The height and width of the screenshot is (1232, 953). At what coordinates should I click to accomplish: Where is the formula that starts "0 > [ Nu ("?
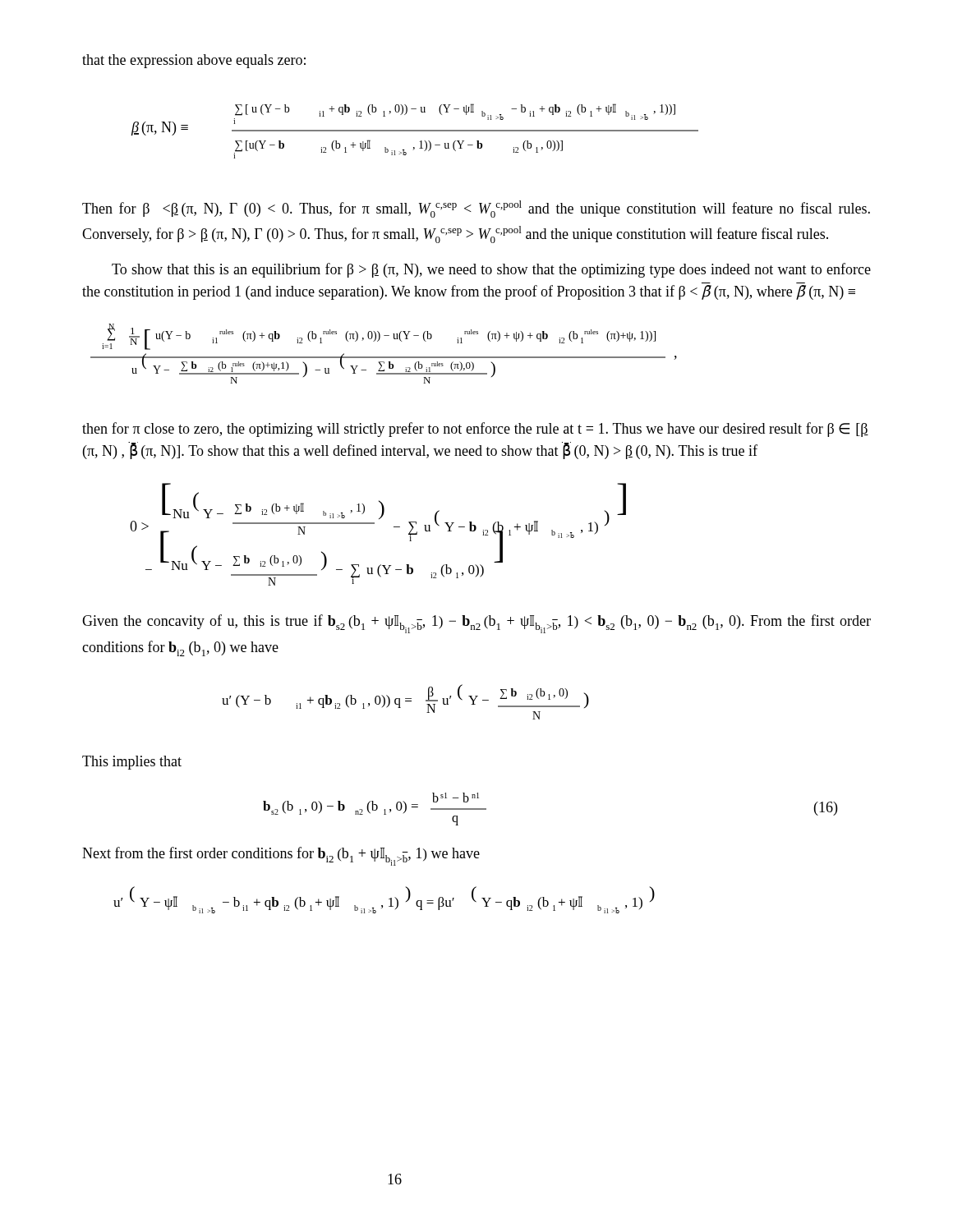point(476,533)
